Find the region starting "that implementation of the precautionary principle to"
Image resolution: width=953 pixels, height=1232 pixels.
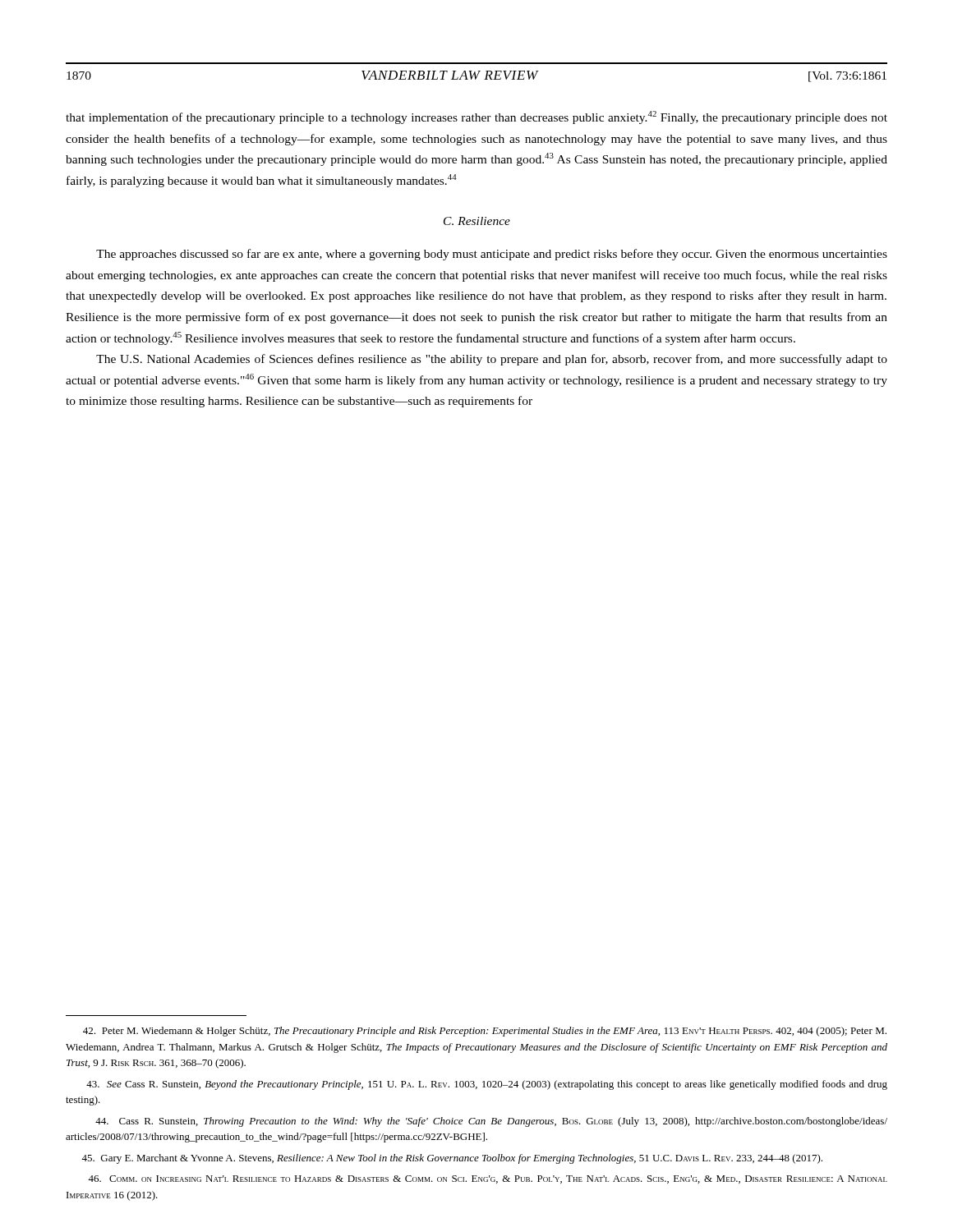click(x=476, y=148)
